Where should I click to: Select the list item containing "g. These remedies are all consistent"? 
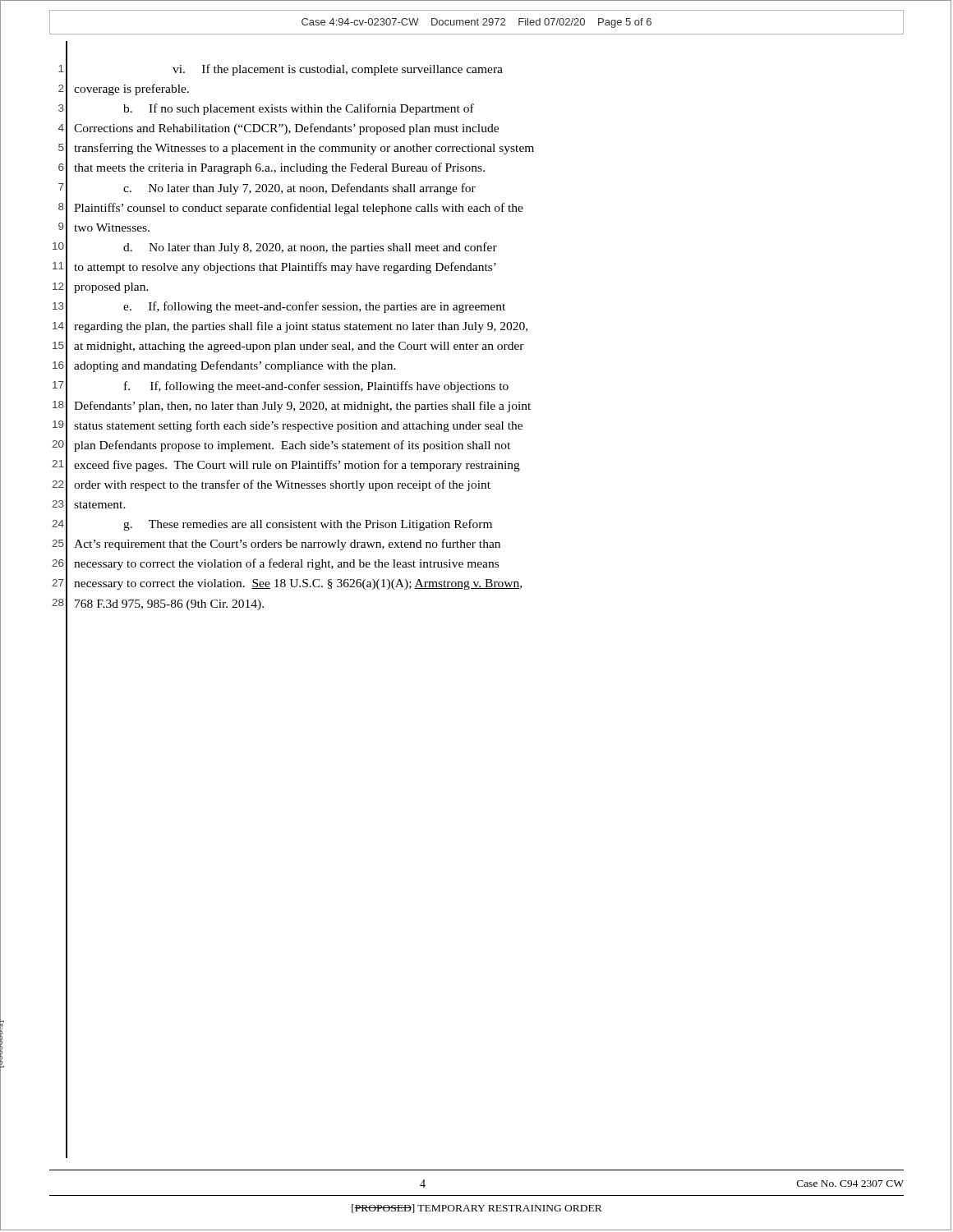[489, 564]
